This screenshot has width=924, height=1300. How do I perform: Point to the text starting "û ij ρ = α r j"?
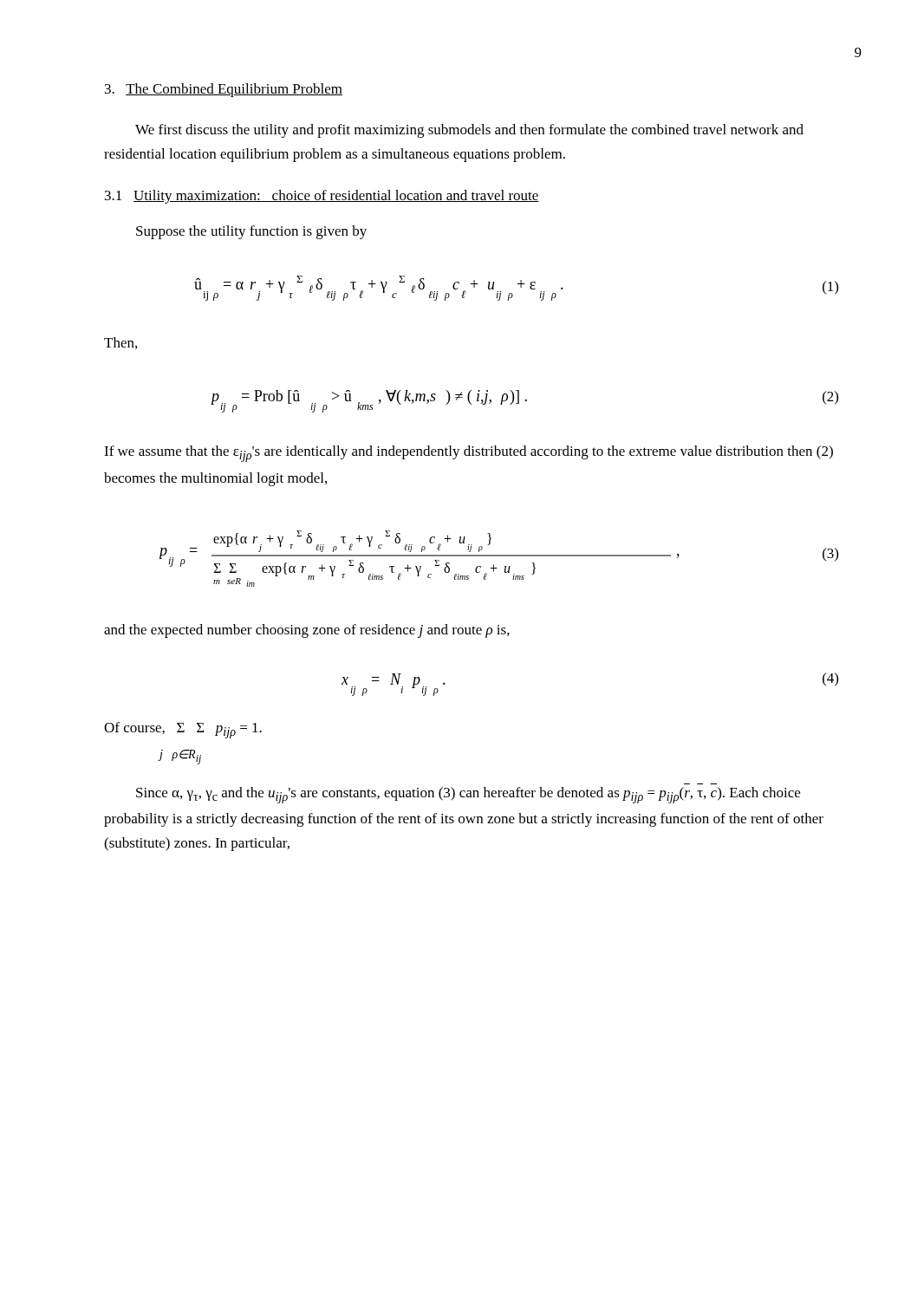(x=475, y=287)
